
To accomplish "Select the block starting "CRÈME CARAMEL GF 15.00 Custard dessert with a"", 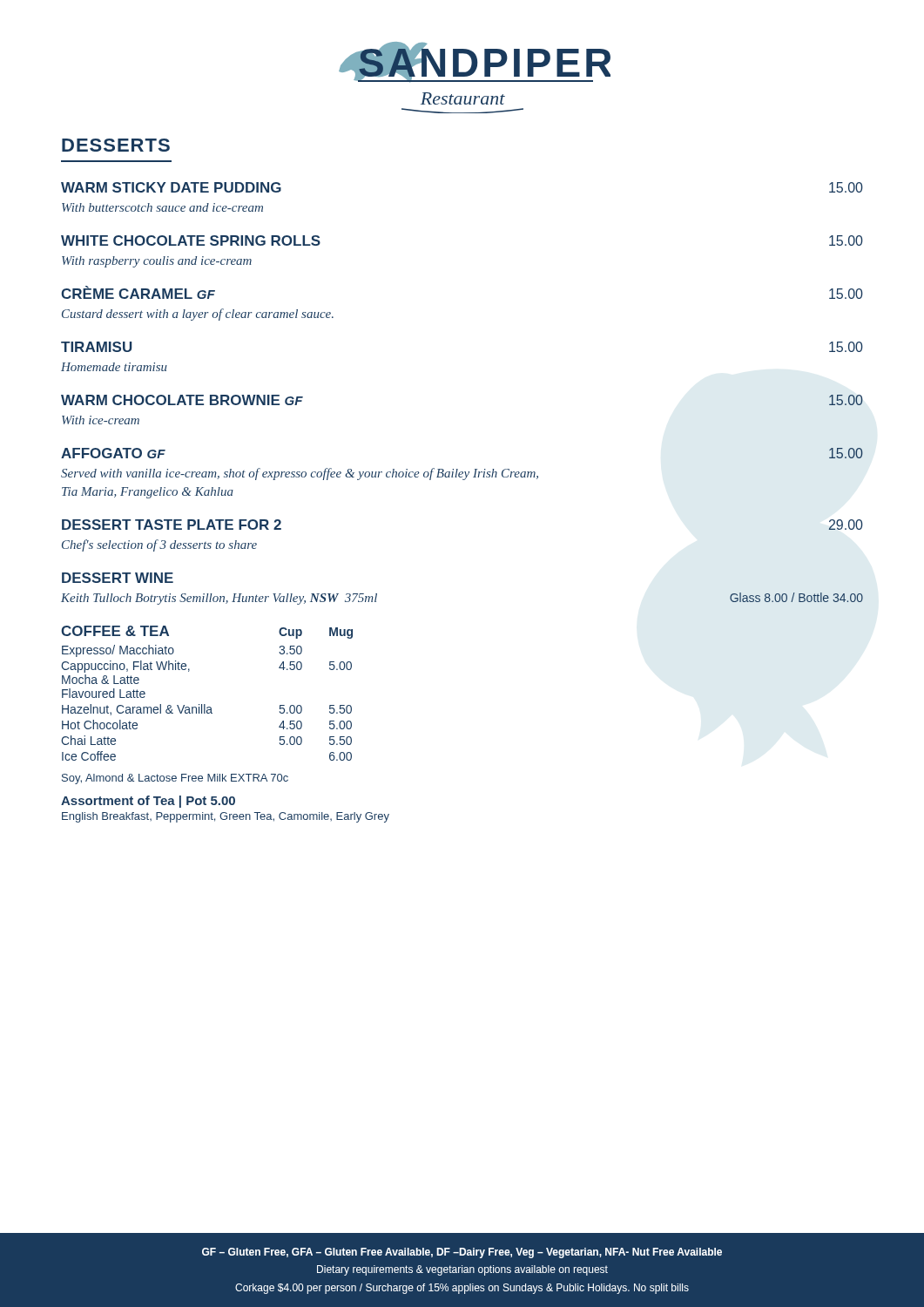I will pos(135,291).
